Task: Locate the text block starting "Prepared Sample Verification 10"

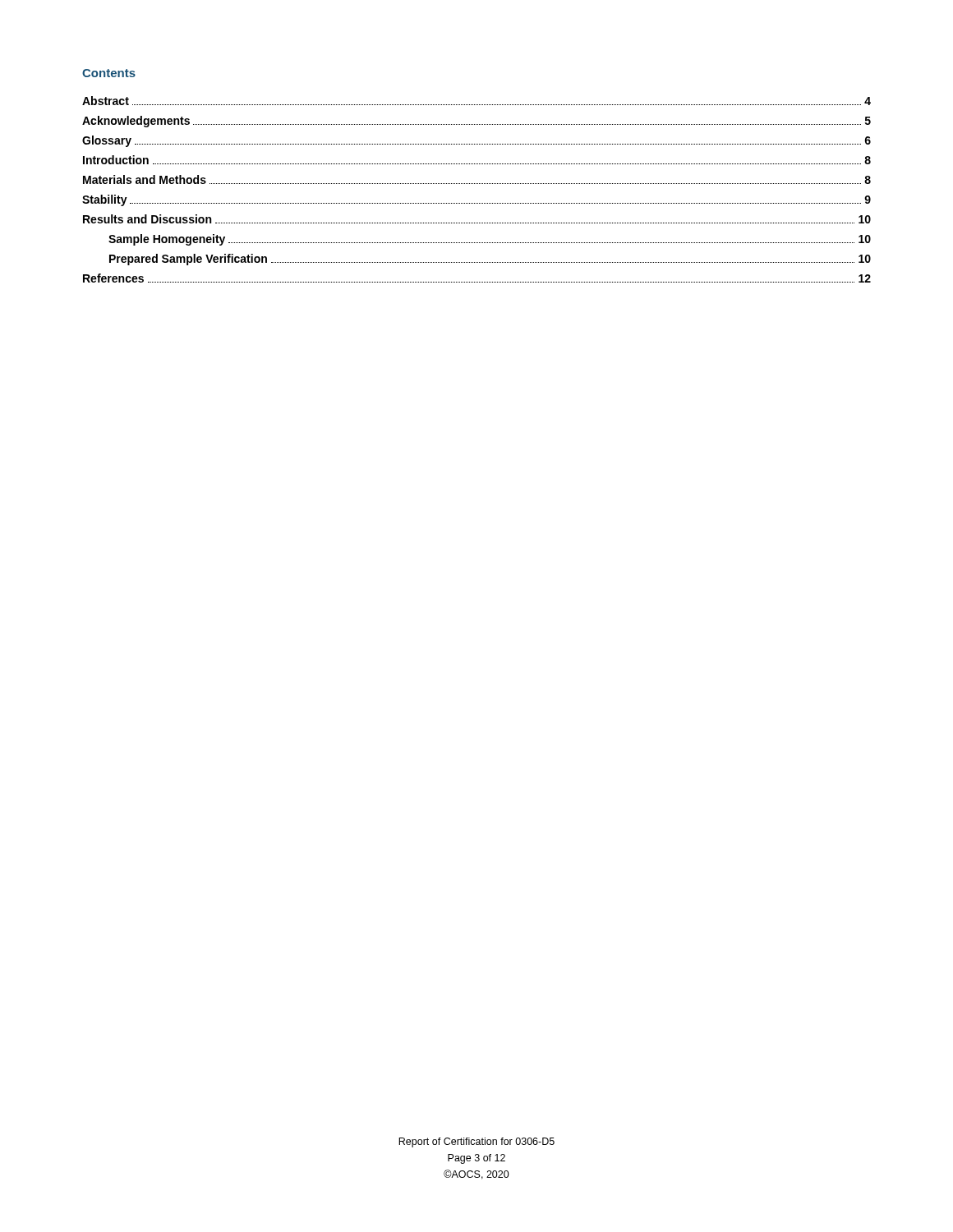Action: click(x=476, y=259)
